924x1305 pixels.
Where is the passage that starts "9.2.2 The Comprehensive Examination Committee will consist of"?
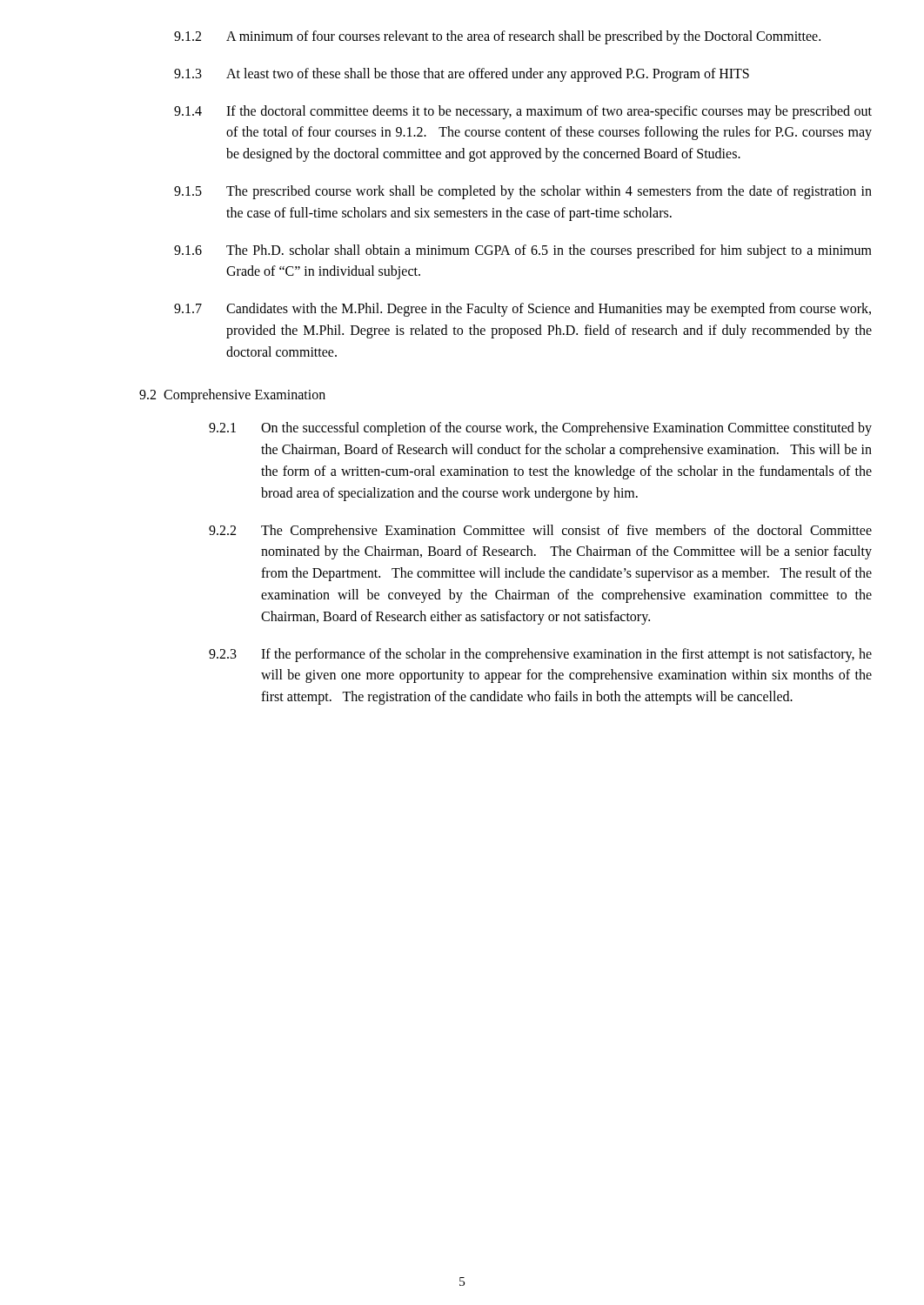540,574
